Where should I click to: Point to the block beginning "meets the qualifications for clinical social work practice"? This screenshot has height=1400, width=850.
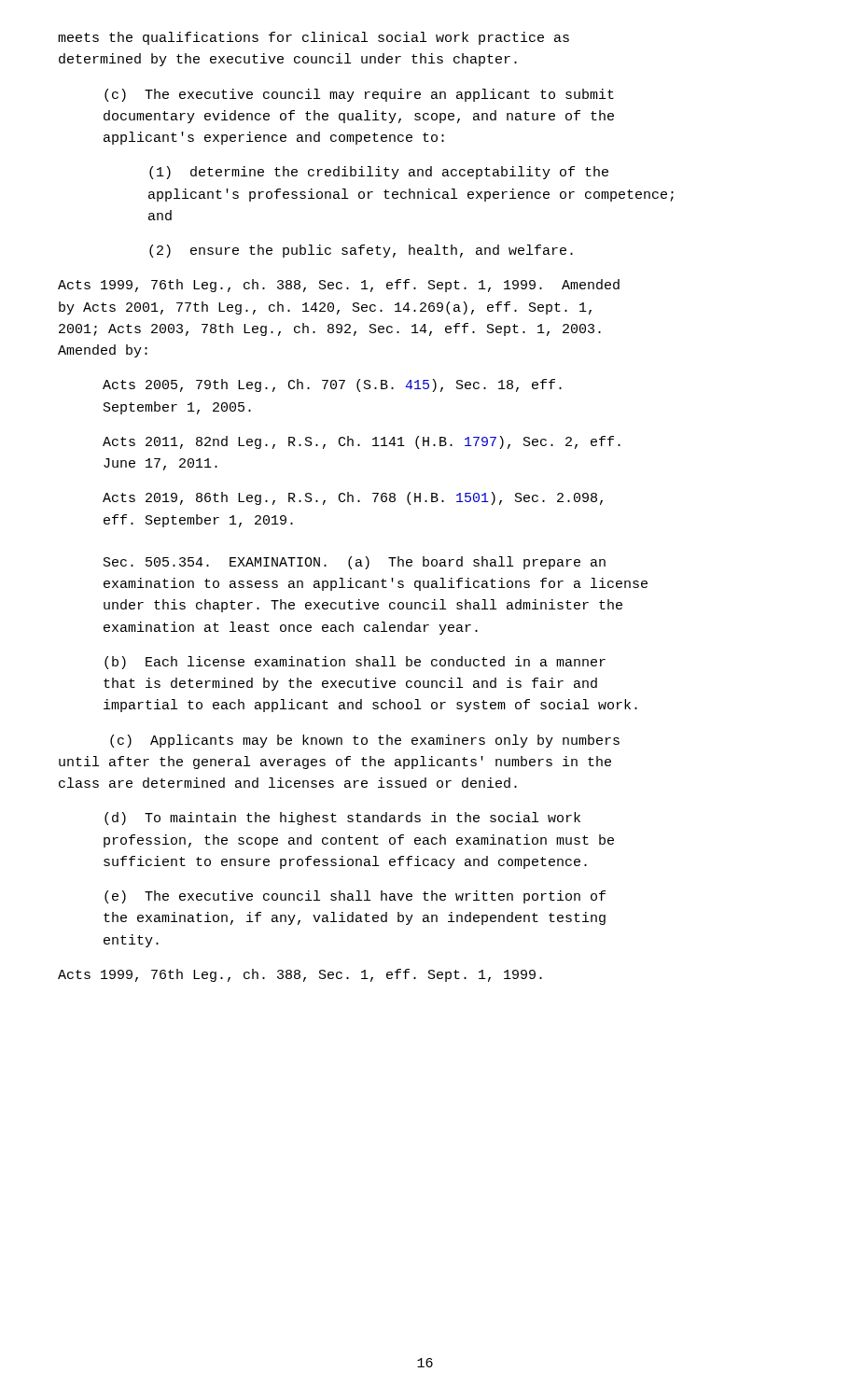pos(314,50)
